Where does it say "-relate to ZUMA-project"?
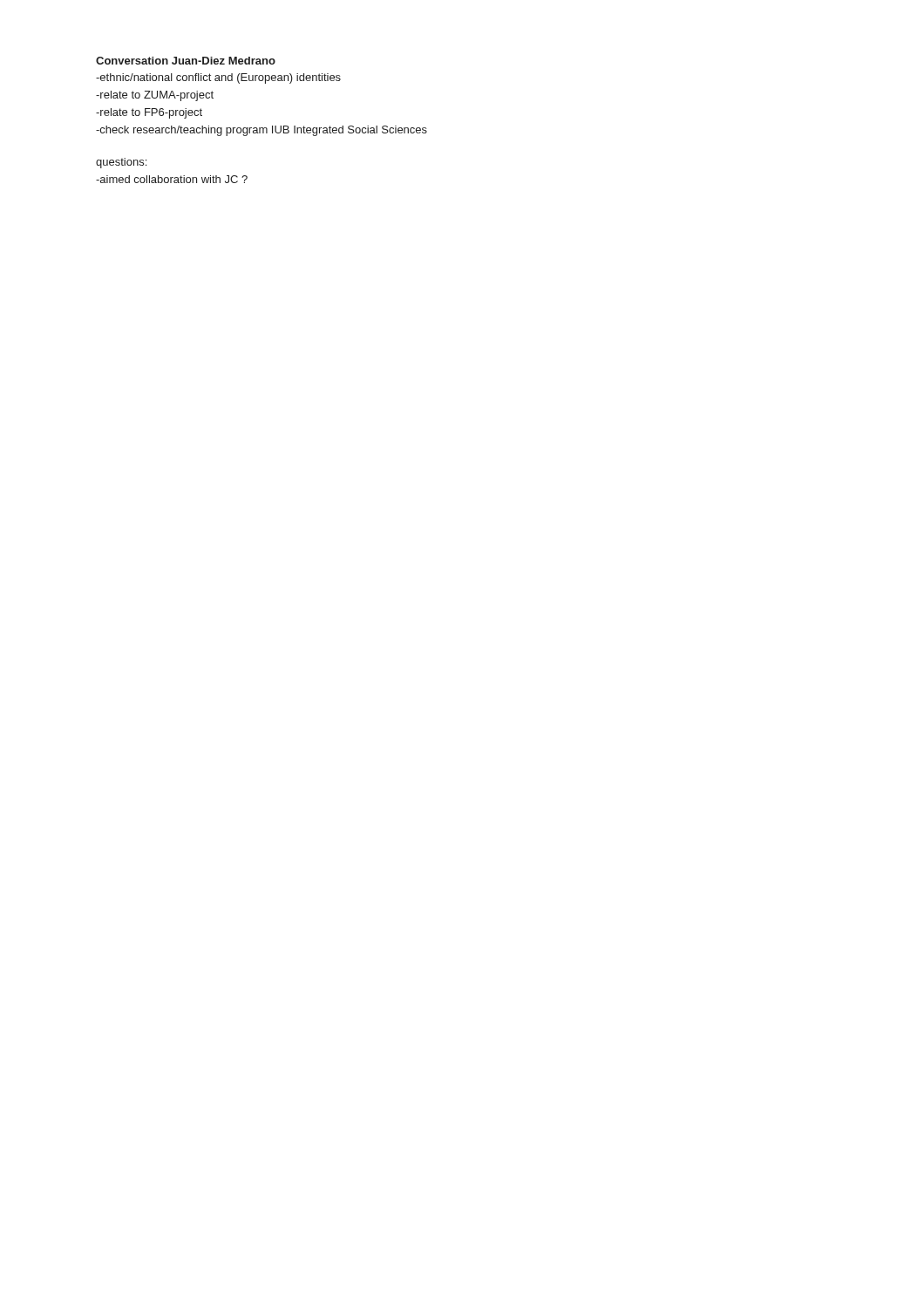Viewport: 924px width, 1308px height. tap(155, 95)
